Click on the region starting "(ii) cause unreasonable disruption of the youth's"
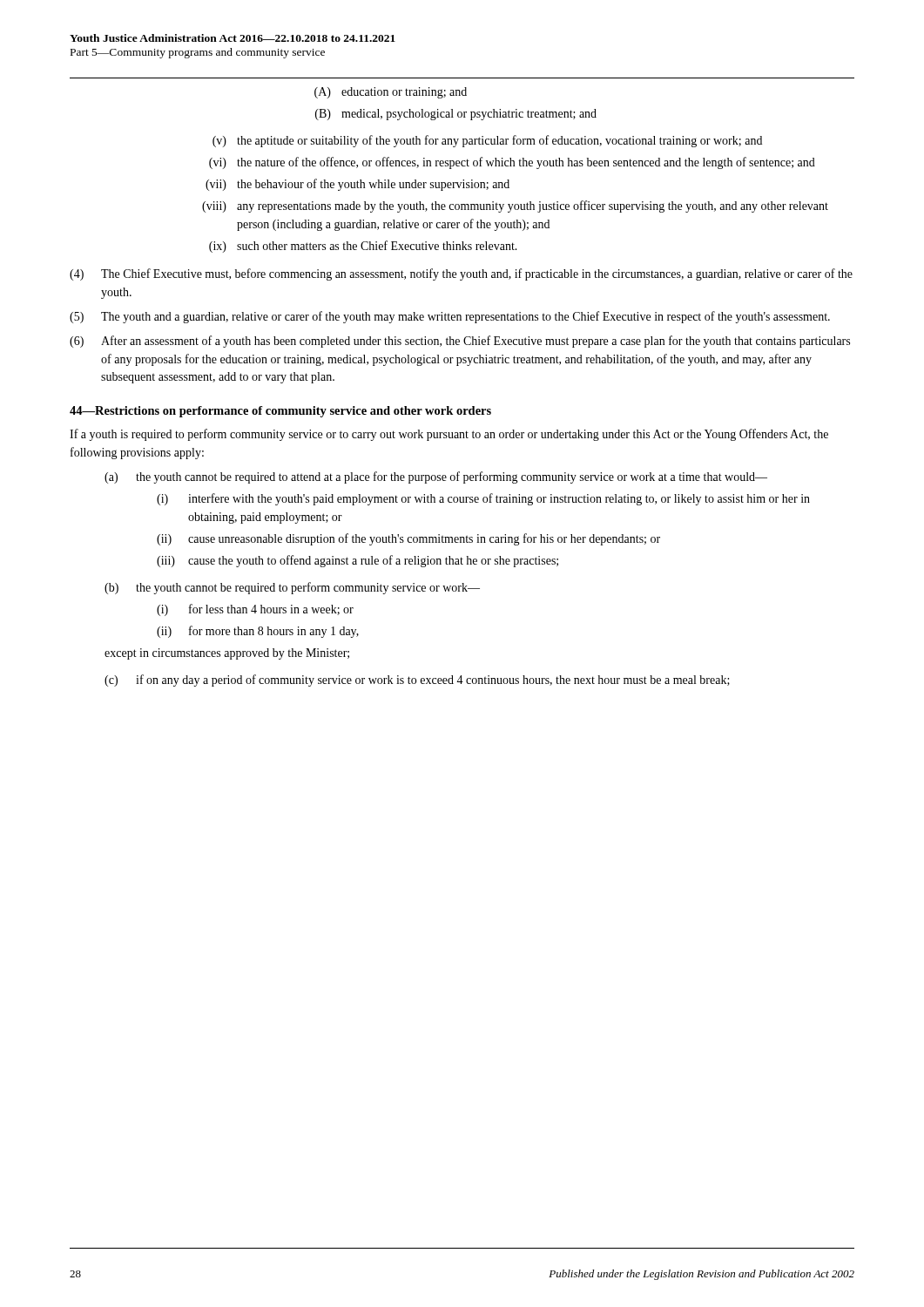 506,539
